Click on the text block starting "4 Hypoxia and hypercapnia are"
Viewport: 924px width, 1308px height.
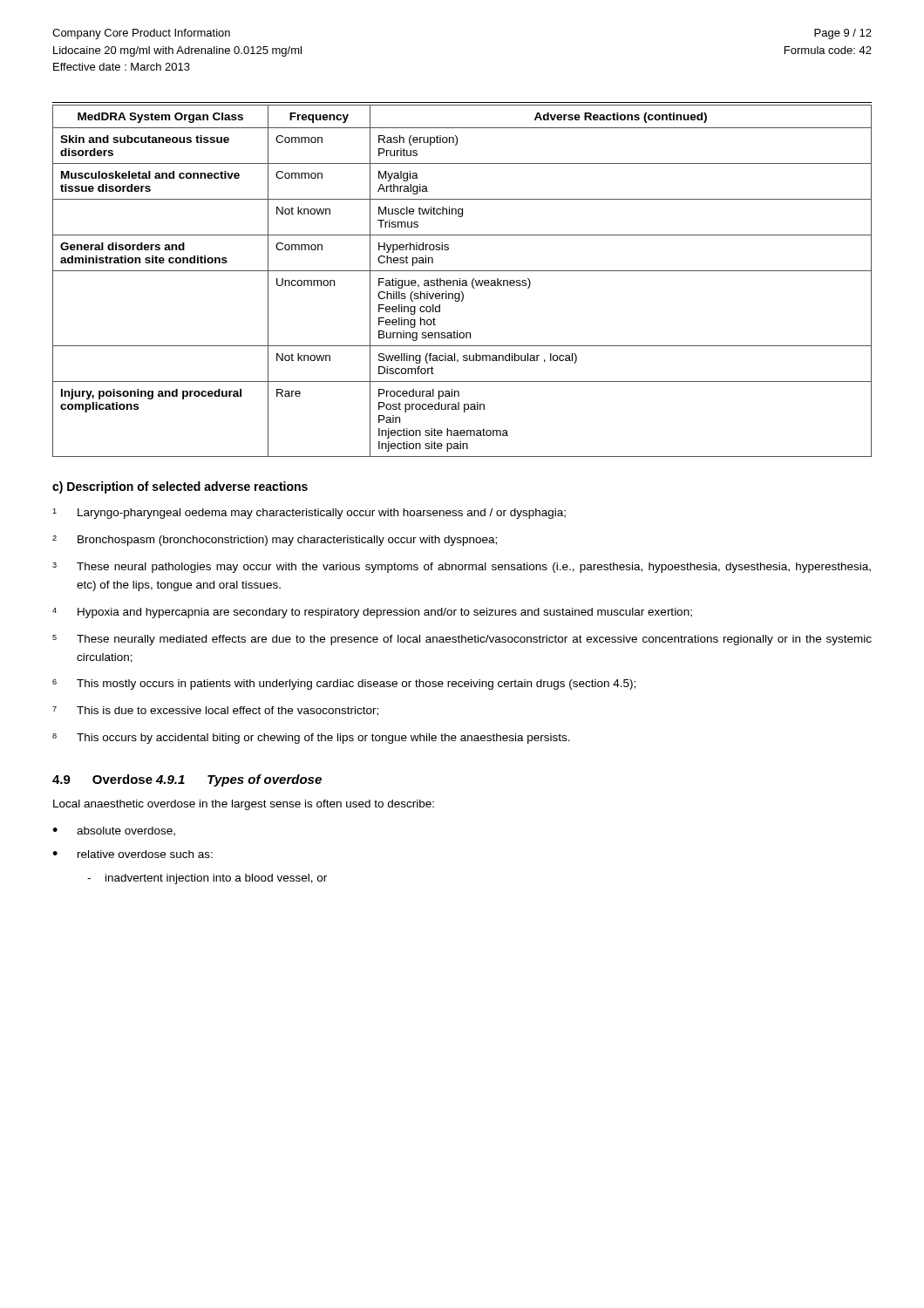462,612
